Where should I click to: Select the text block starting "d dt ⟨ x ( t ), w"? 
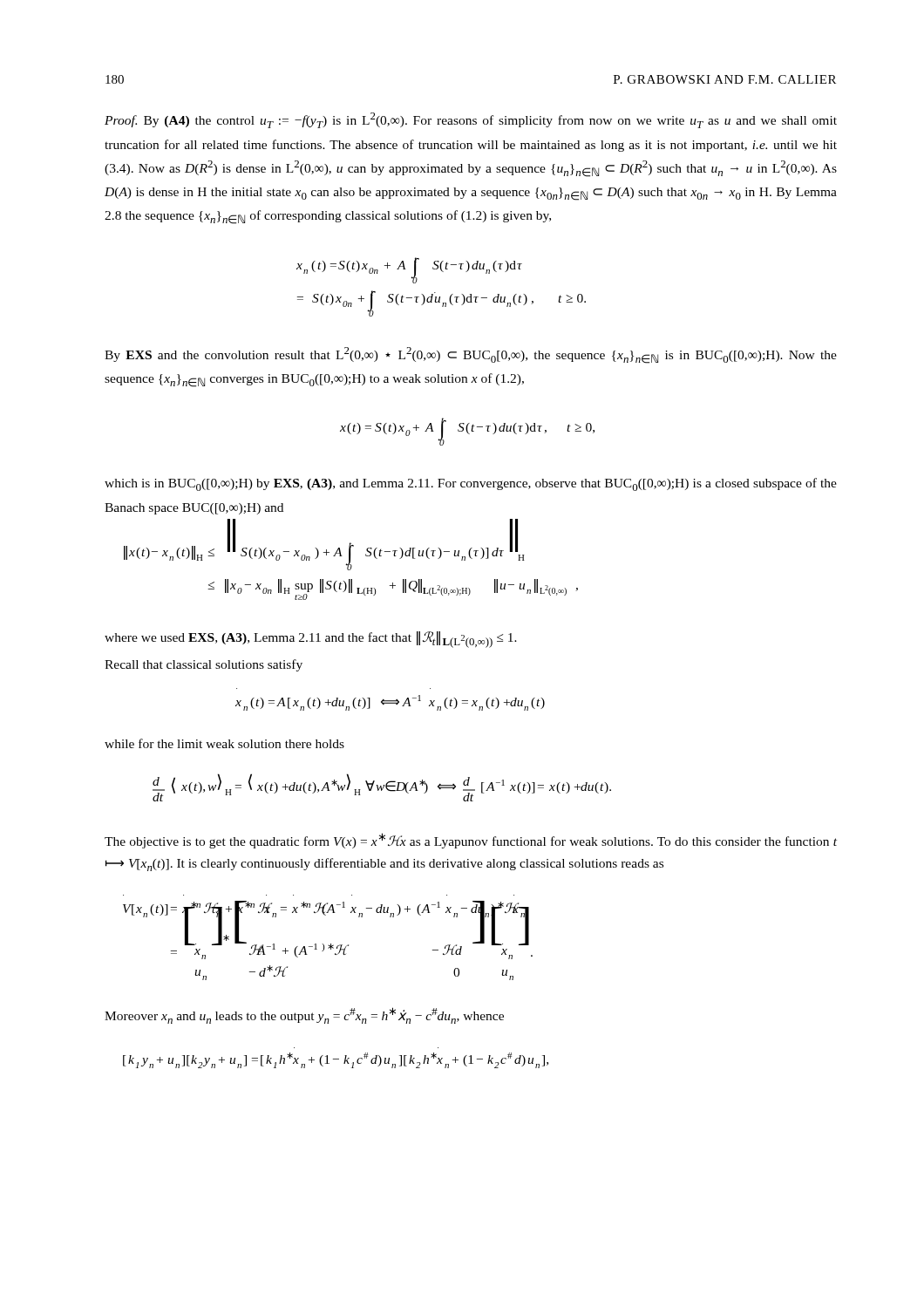(x=471, y=789)
